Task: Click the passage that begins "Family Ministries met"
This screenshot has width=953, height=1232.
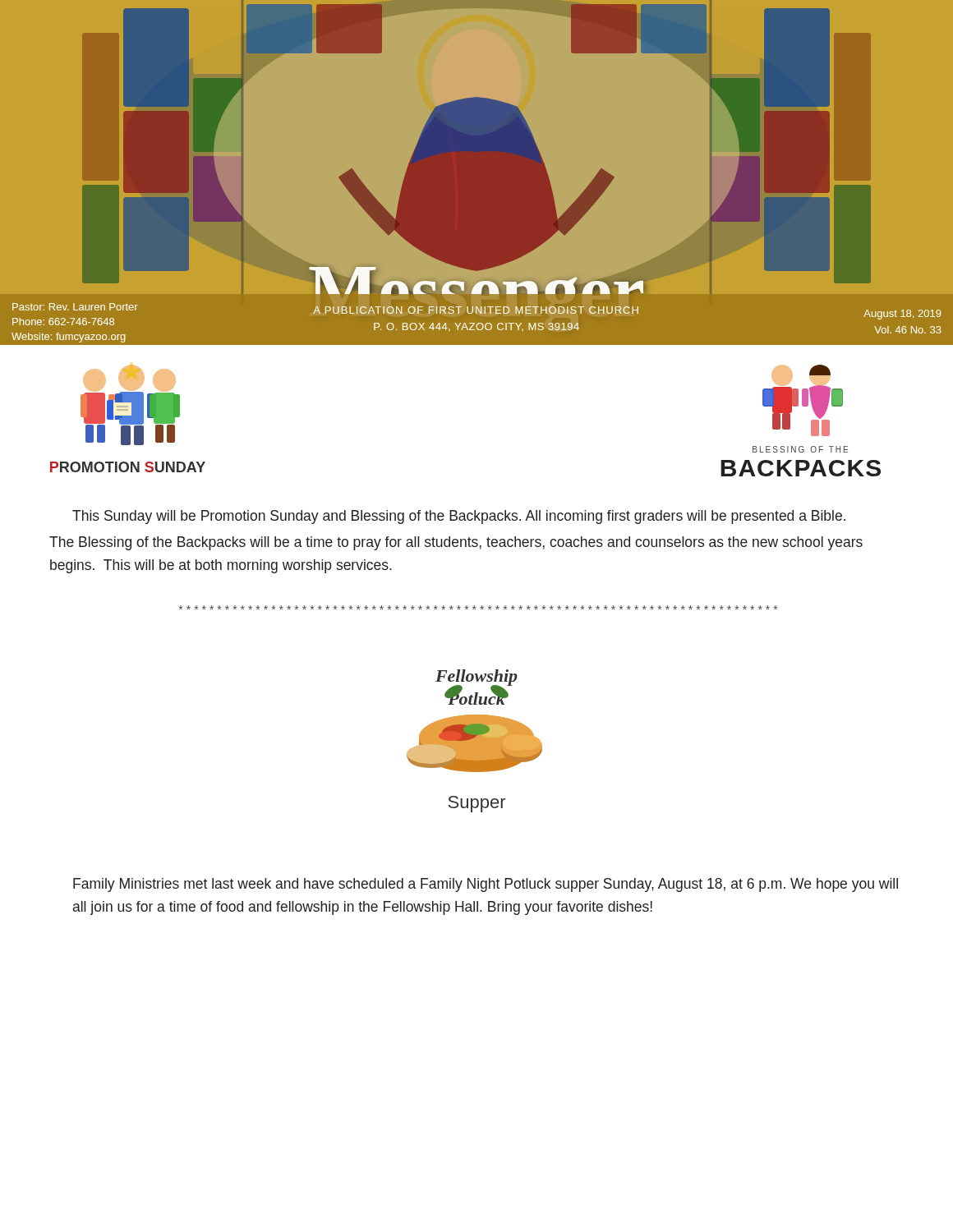Action: pos(492,895)
